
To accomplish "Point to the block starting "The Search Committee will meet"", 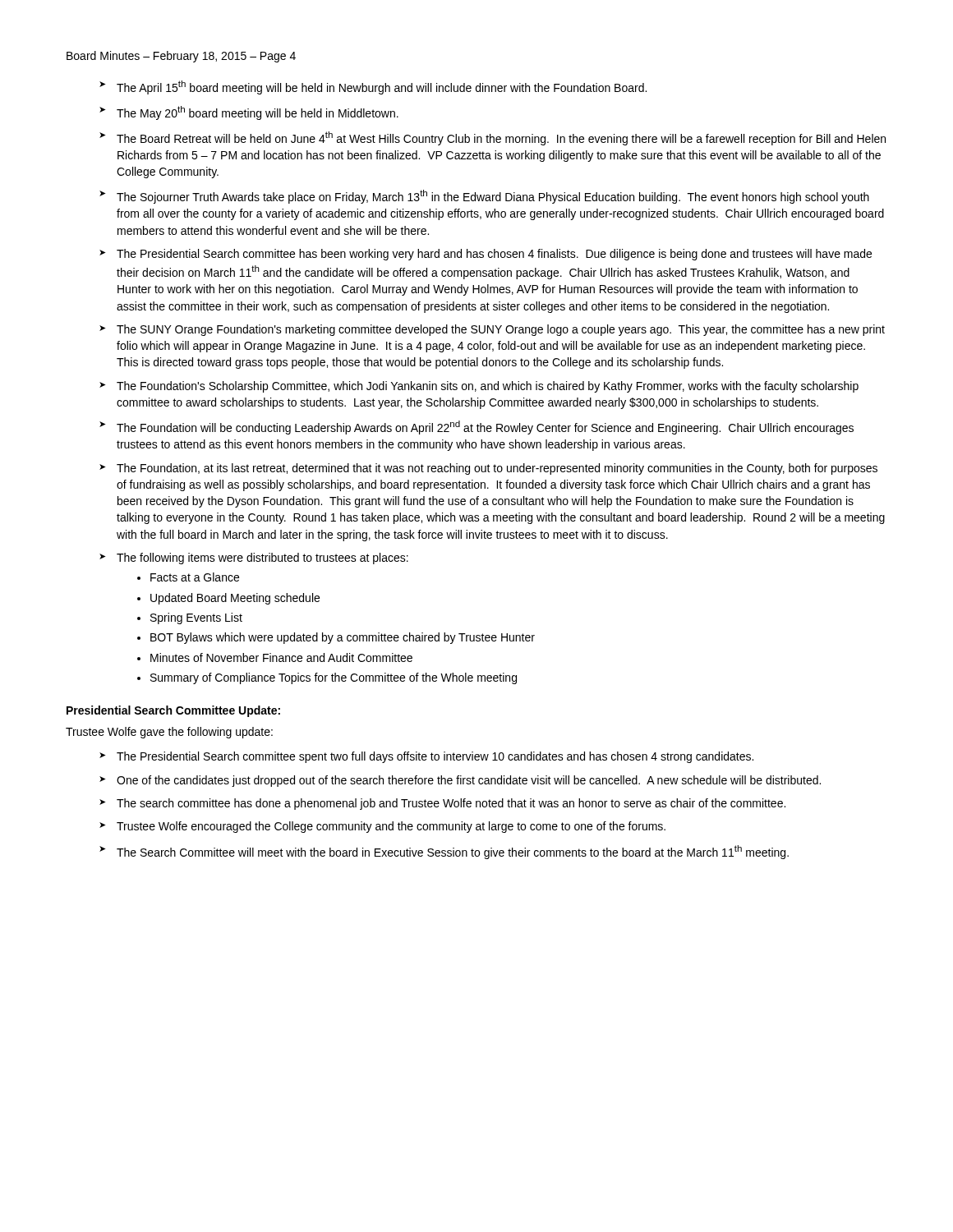I will (453, 851).
